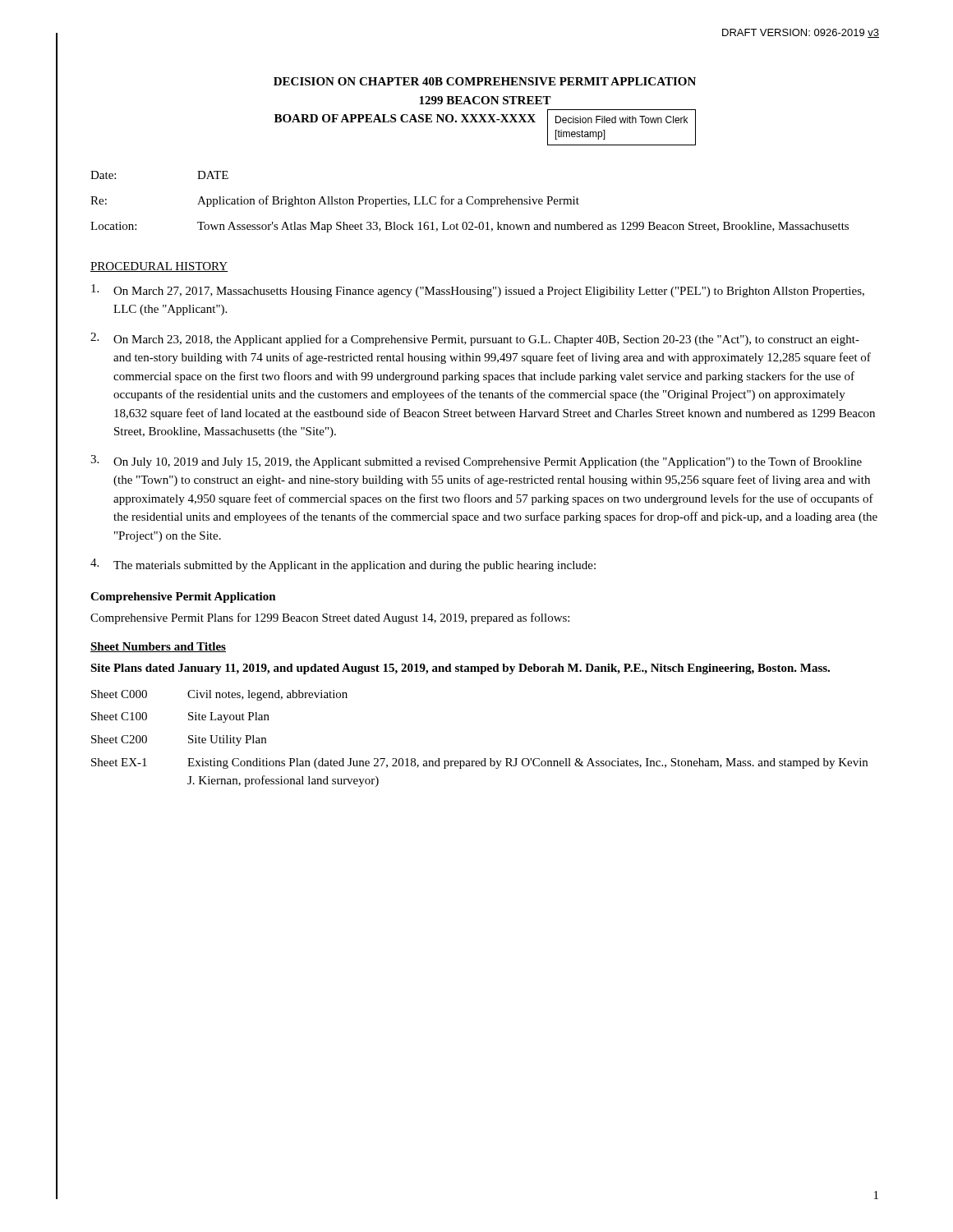Navigate to the element starting "Comprehensive Permit Plans for 1299 Beacon Street dated"
The image size is (953, 1232).
[x=330, y=617]
